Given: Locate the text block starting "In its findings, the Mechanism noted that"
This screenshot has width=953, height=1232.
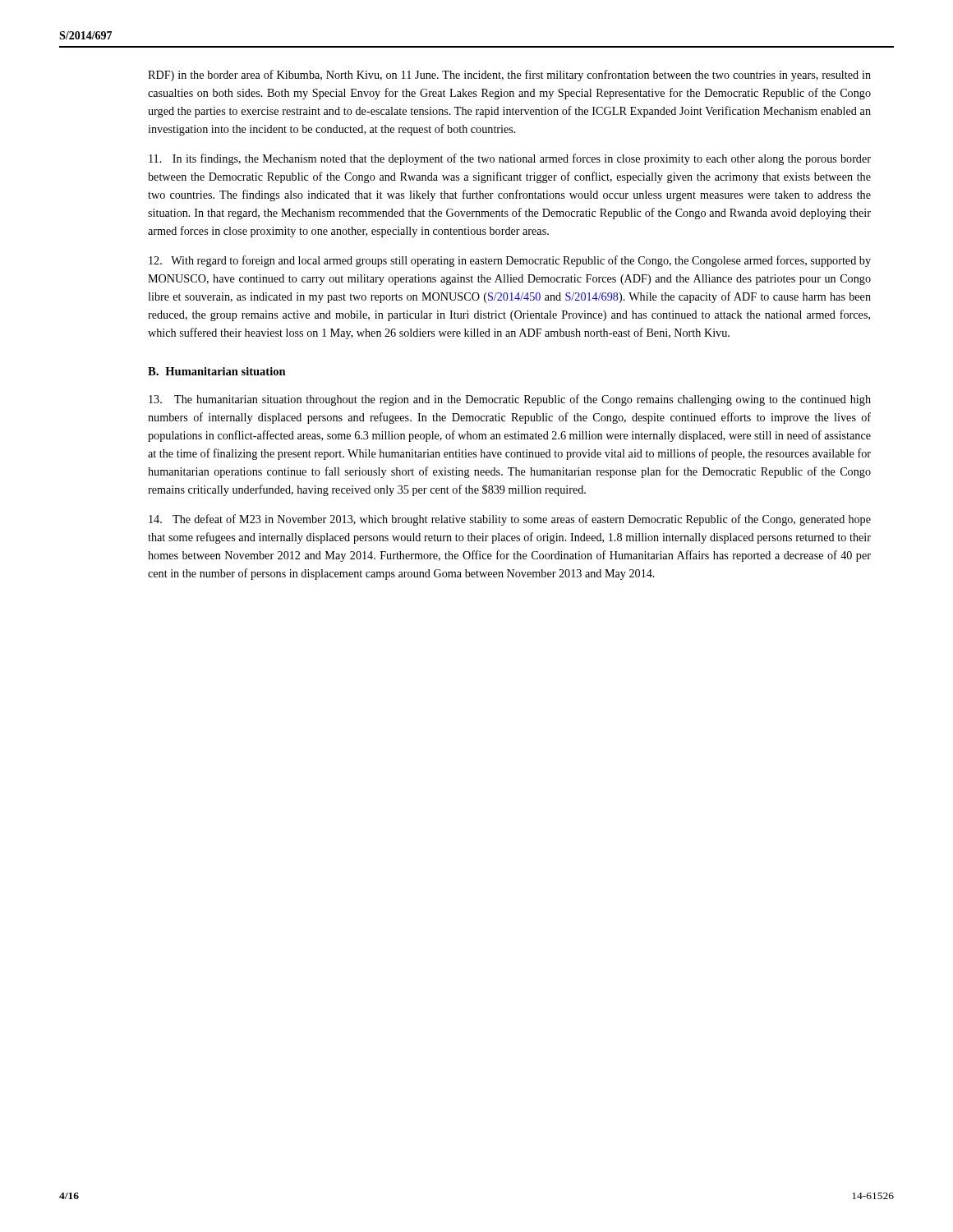Looking at the screenshot, I should click(509, 195).
